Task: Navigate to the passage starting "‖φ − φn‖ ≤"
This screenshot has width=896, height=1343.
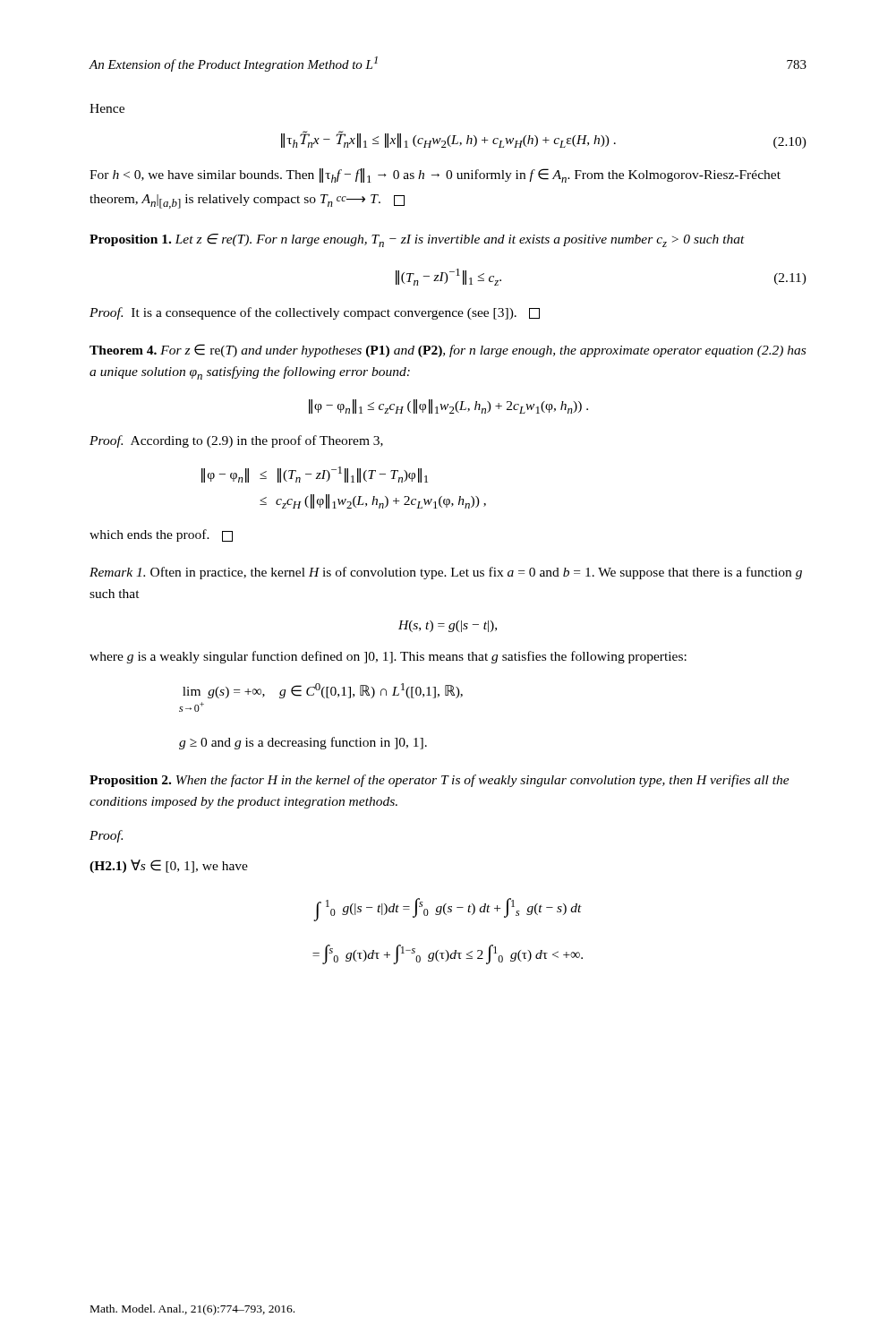Action: (475, 488)
